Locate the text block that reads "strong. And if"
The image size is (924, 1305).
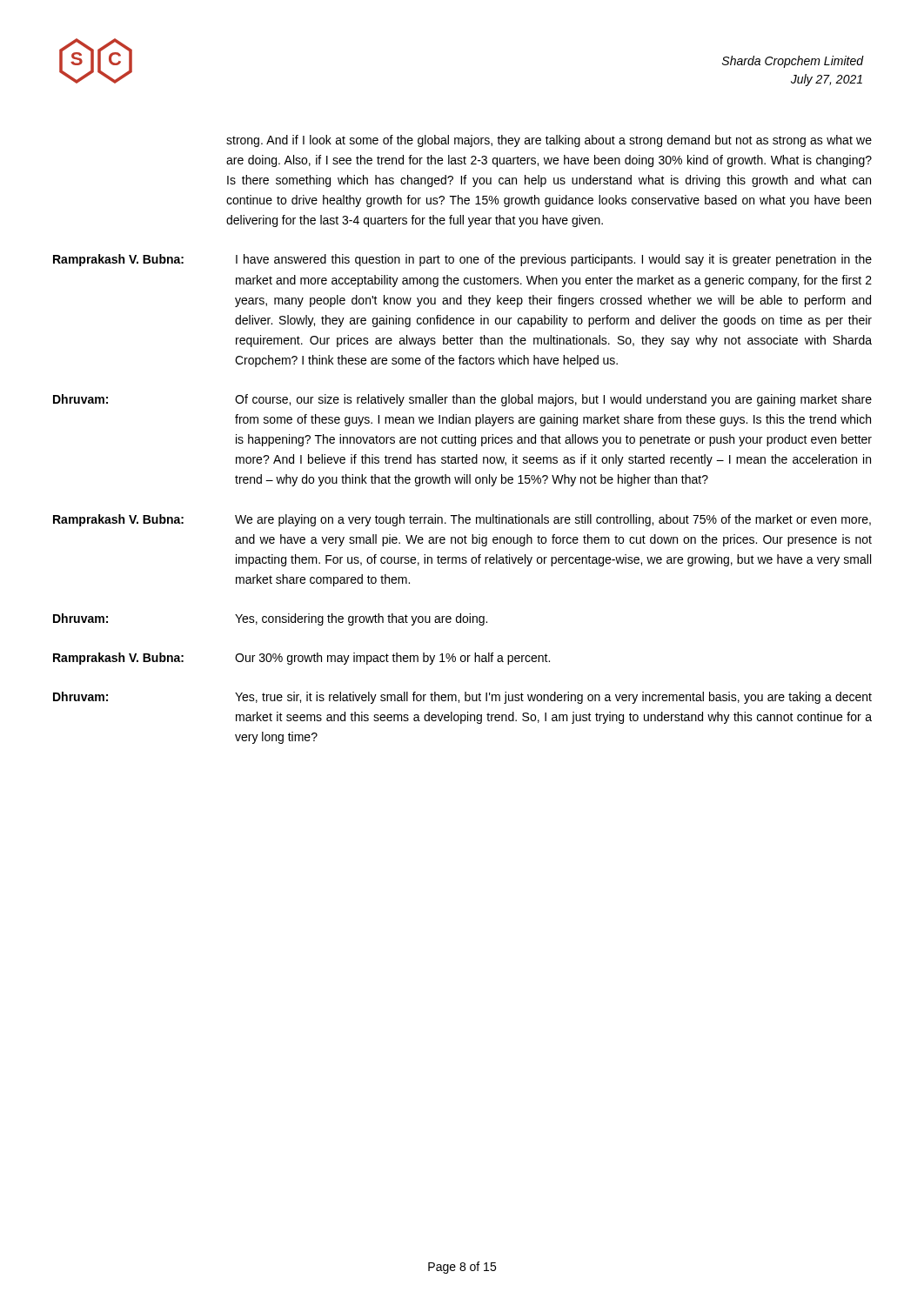[x=462, y=181]
